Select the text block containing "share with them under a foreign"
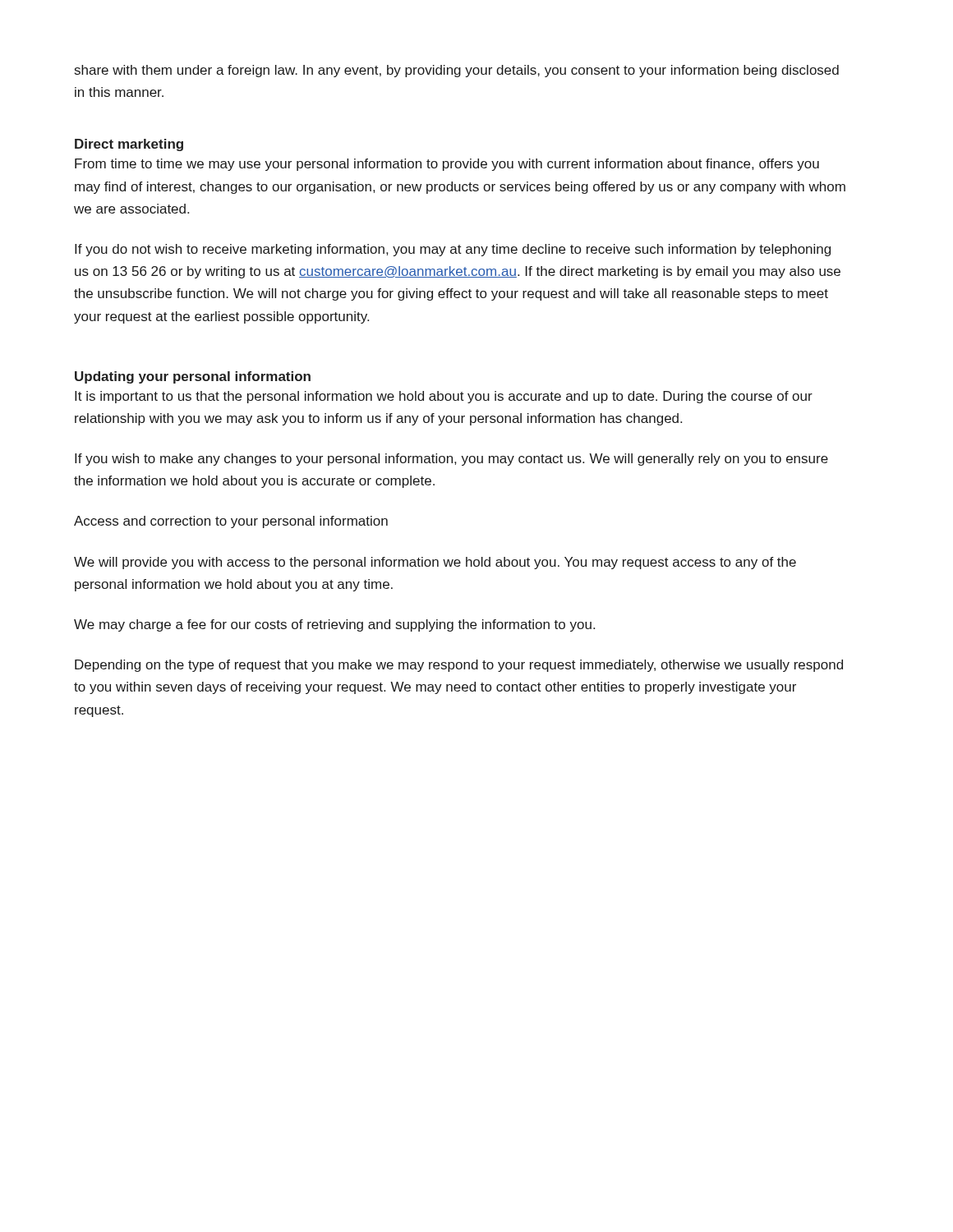Viewport: 953px width, 1232px height. click(457, 81)
